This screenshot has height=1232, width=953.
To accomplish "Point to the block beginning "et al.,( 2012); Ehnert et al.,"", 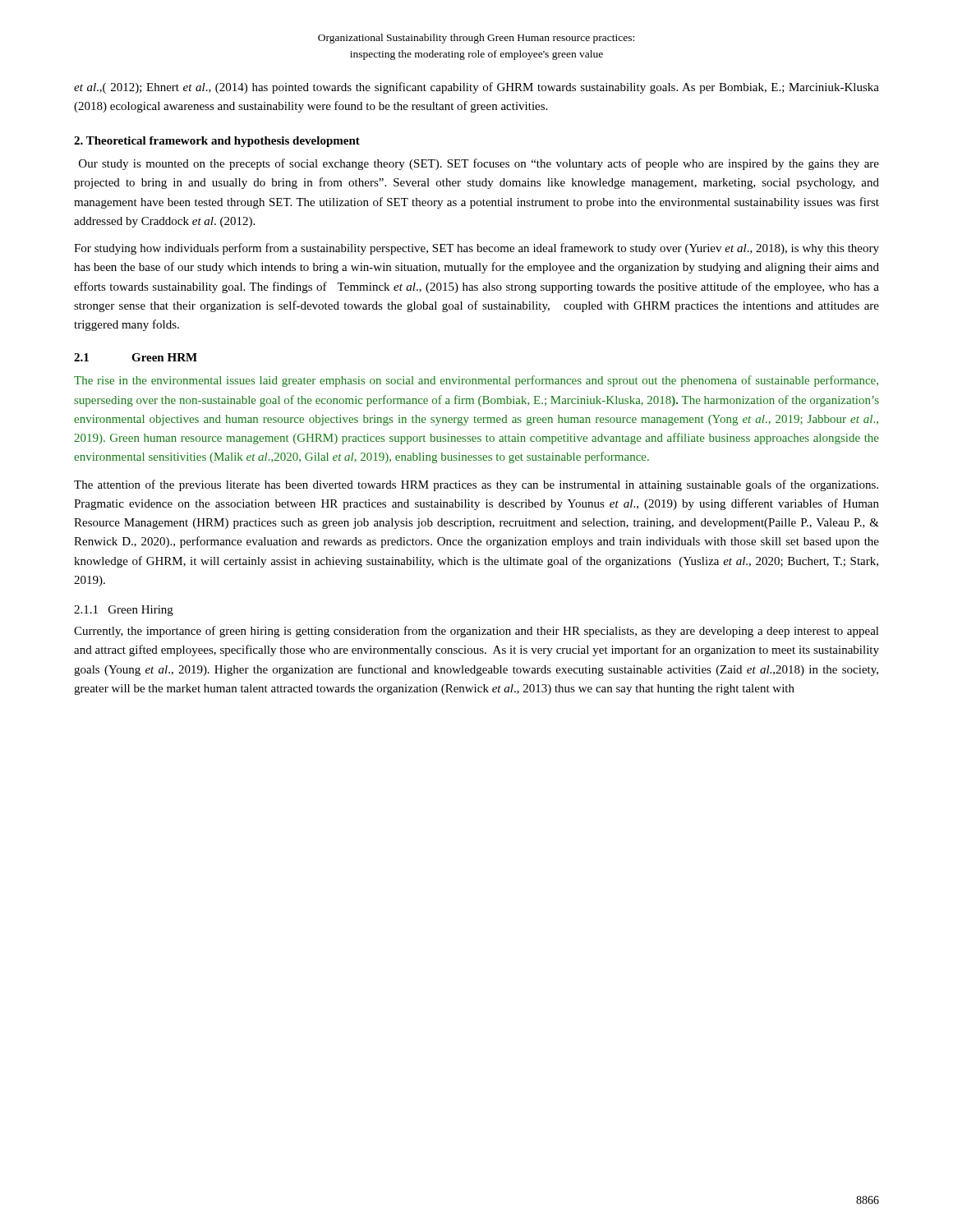I will click(x=476, y=97).
